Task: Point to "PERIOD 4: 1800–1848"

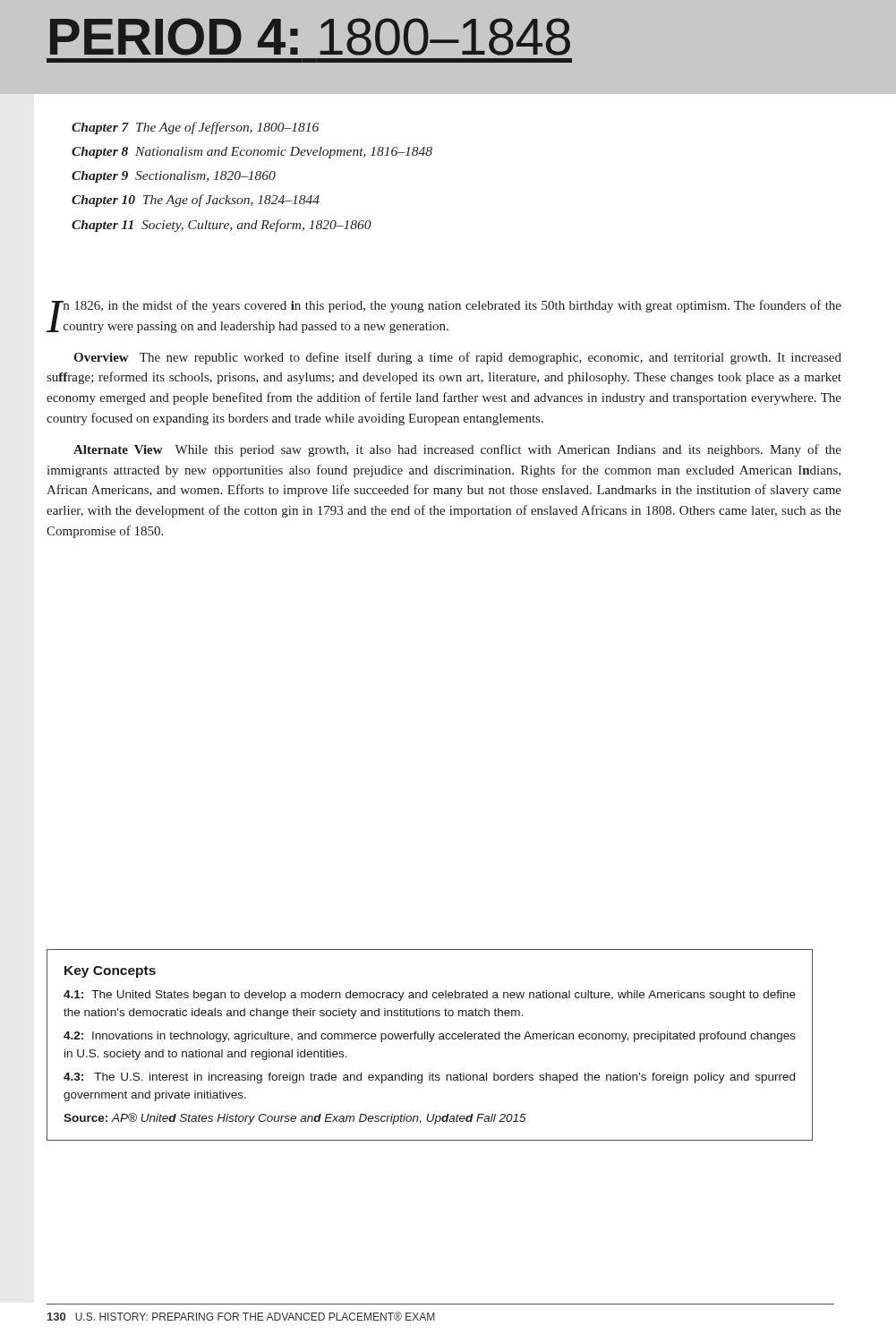Action: (x=449, y=37)
